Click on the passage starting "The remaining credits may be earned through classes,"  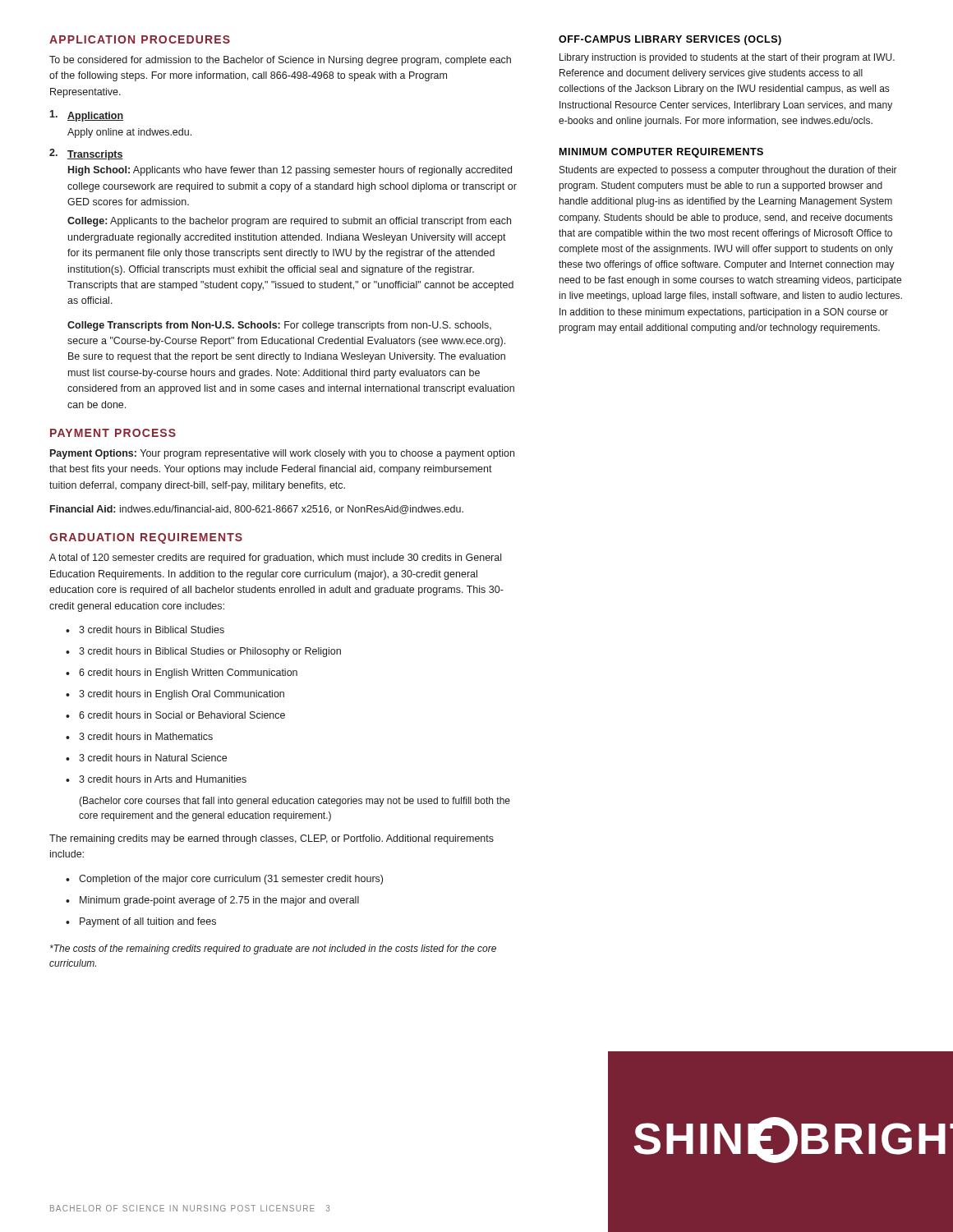[x=272, y=846]
